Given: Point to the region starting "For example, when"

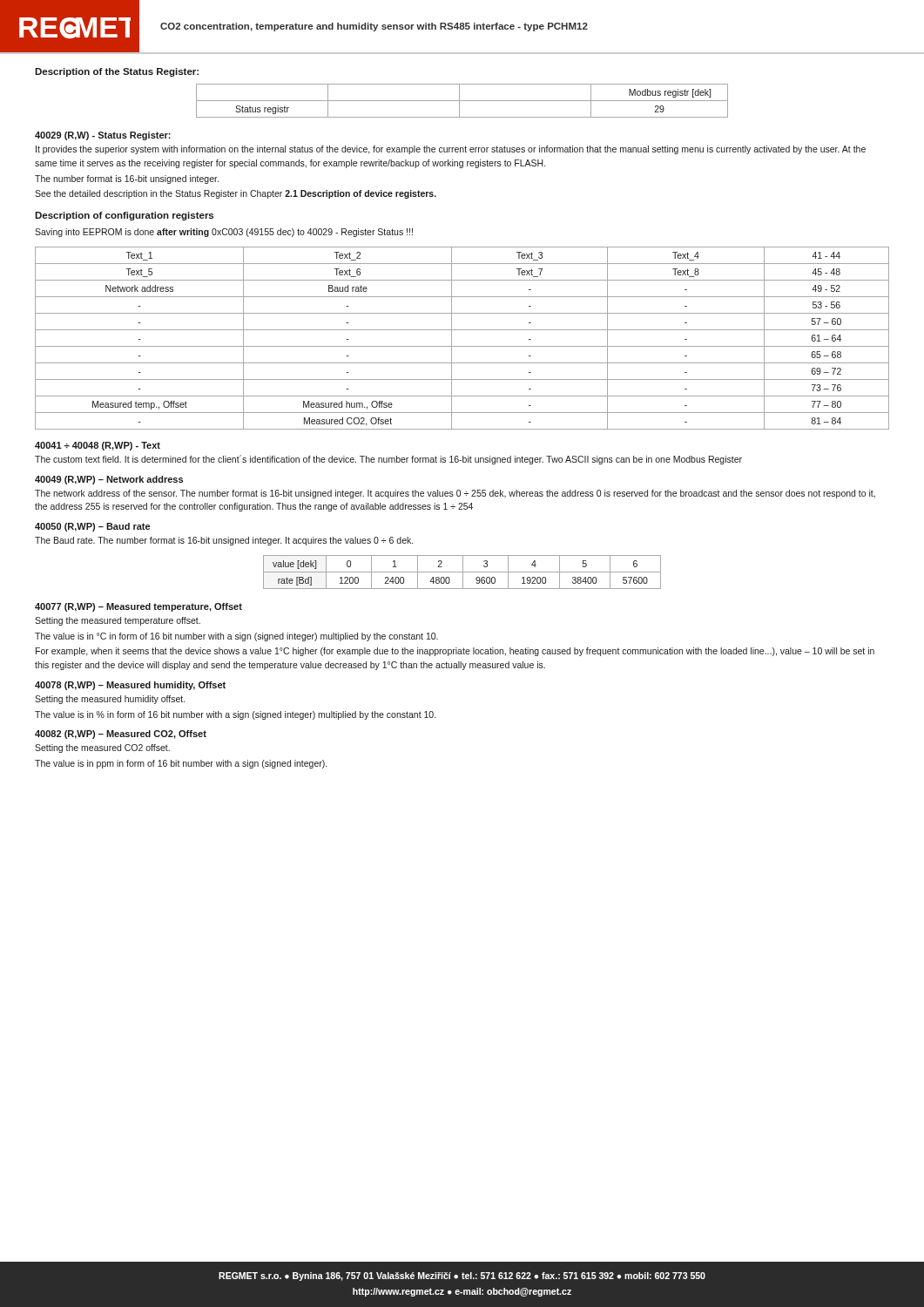Looking at the screenshot, I should point(455,658).
